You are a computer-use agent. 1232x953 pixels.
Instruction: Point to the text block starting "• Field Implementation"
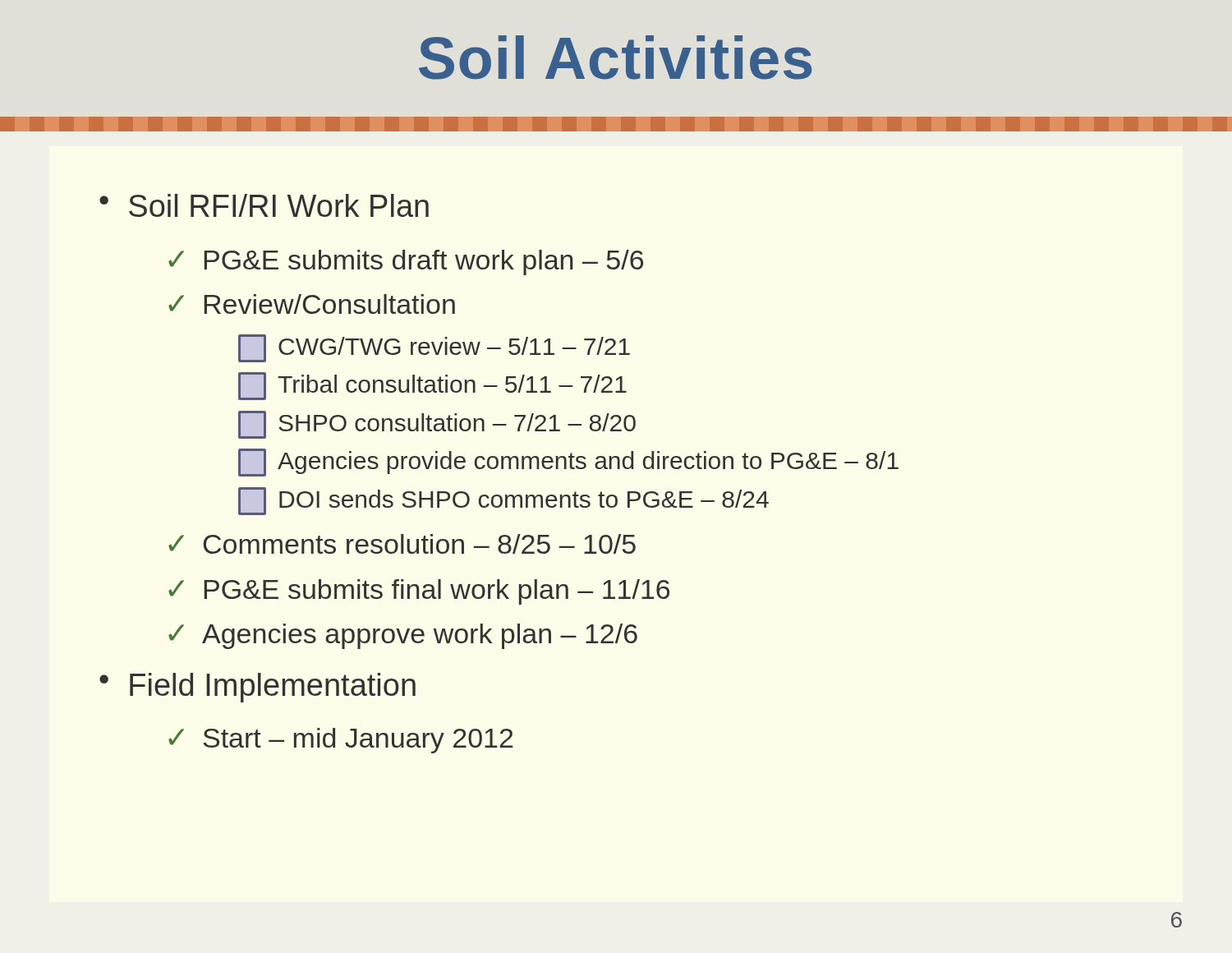point(258,686)
